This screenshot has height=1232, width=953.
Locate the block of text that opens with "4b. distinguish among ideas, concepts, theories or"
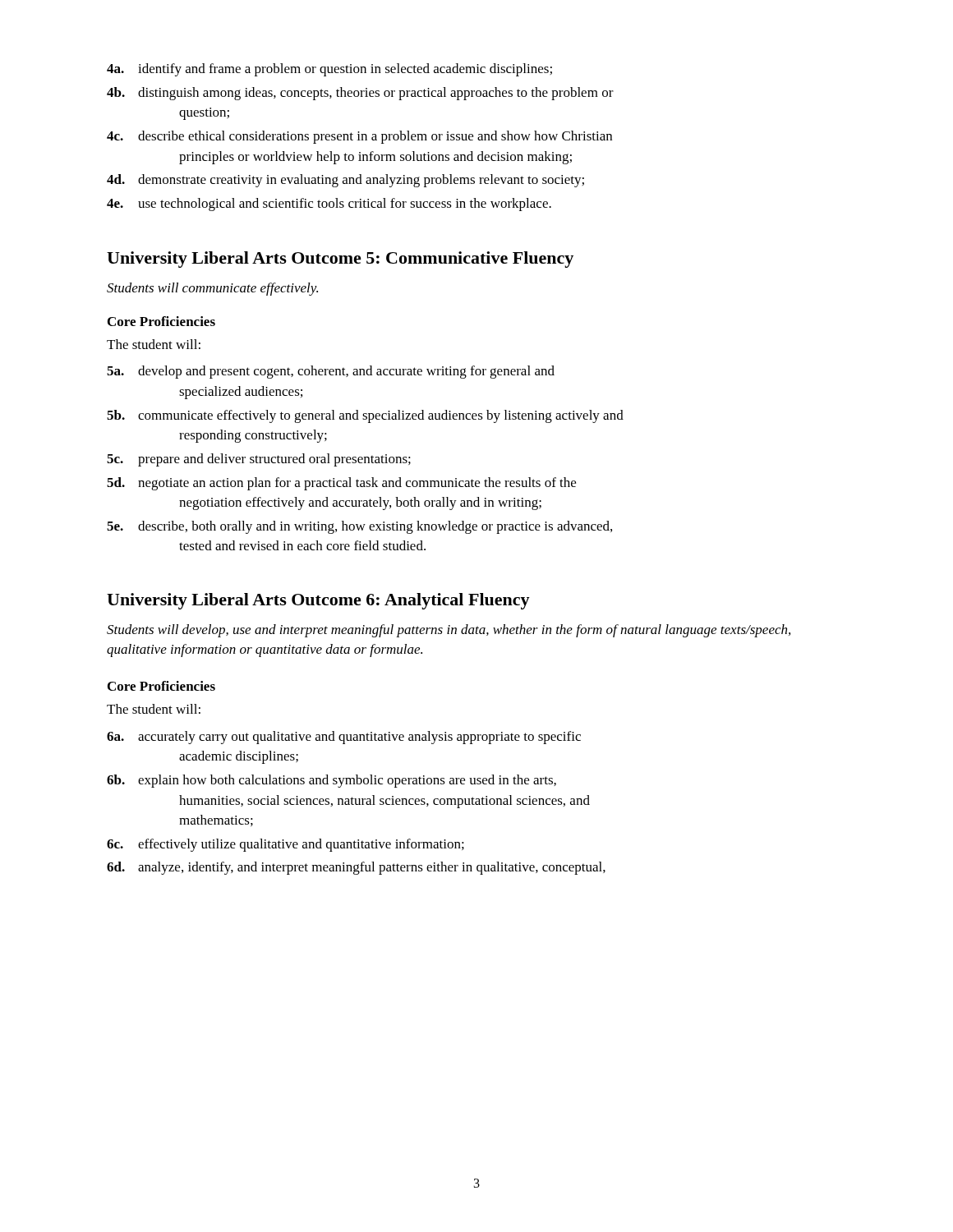click(476, 103)
